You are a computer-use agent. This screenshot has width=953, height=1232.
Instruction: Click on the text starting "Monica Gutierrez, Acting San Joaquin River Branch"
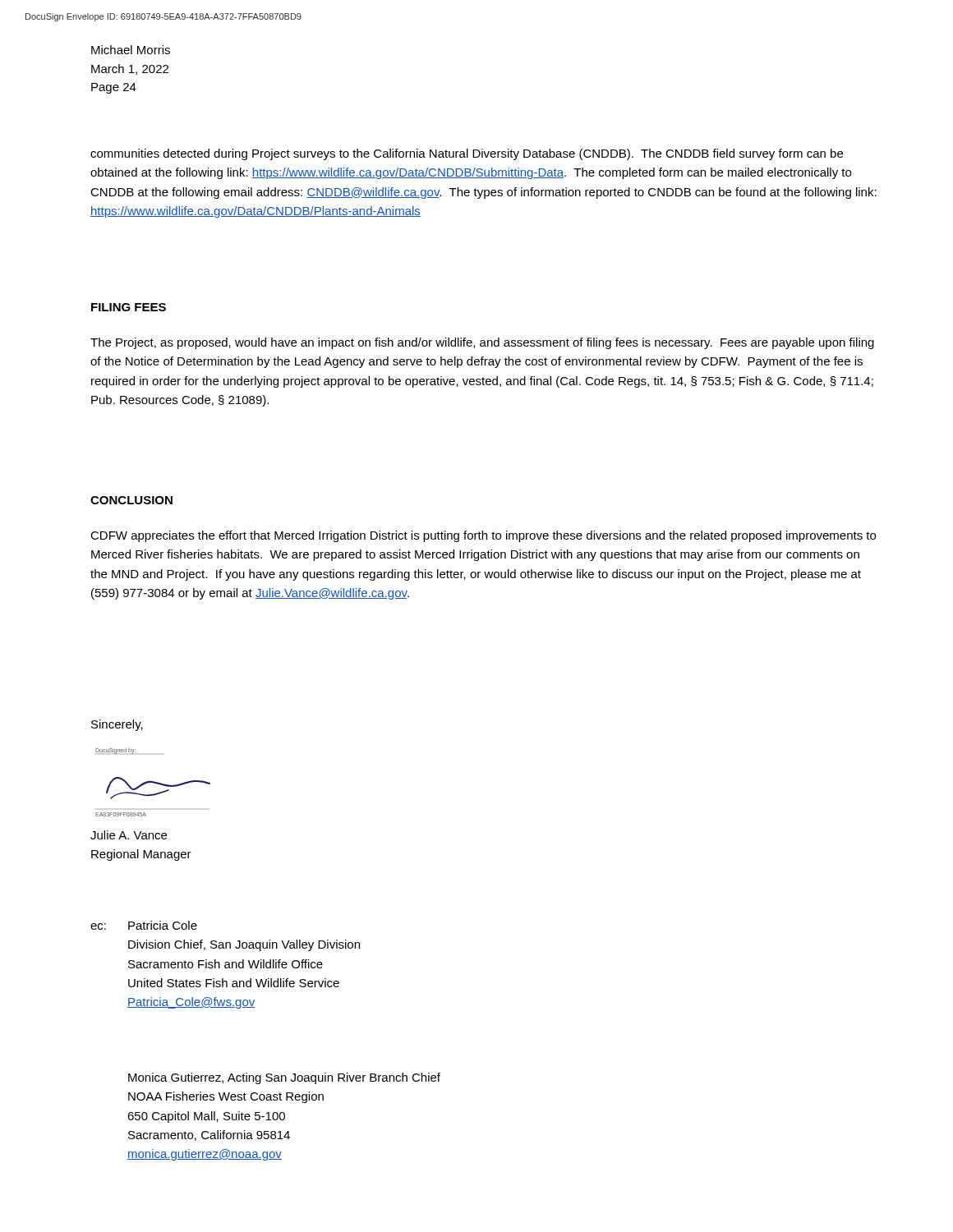pyautogui.click(x=284, y=1115)
